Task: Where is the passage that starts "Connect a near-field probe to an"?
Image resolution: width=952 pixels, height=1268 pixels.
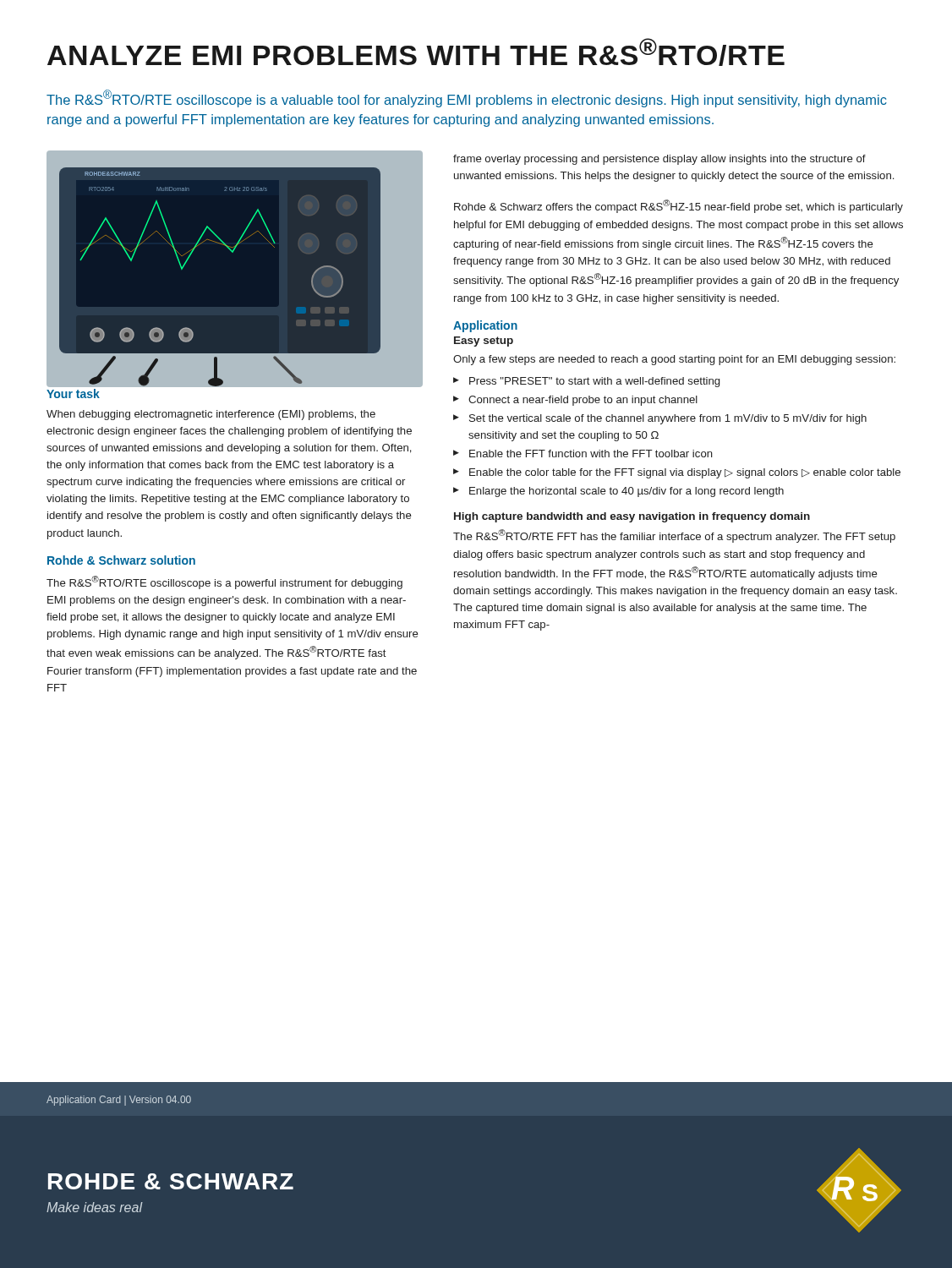Action: pos(679,400)
